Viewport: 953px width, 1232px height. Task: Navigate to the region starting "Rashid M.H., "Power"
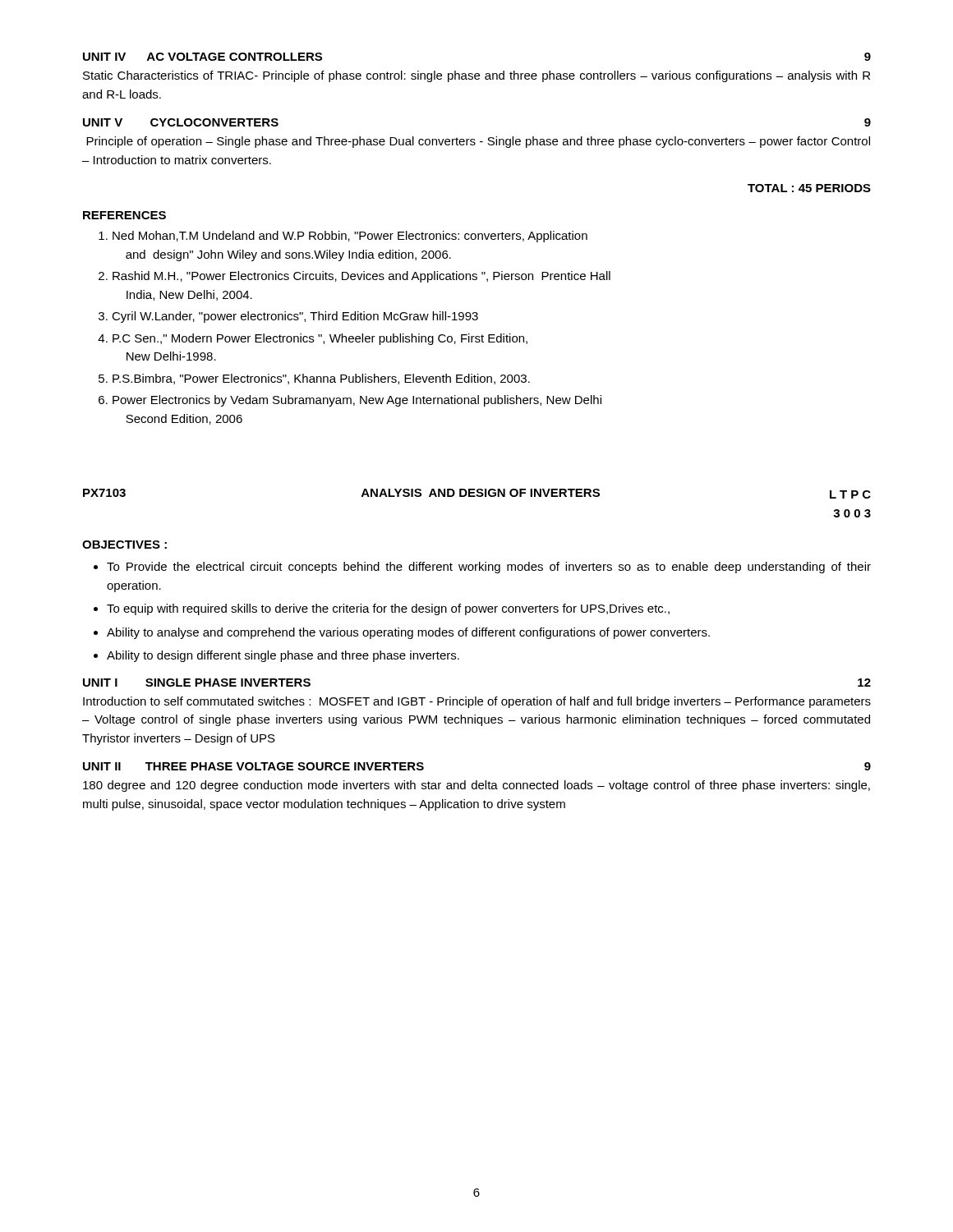361,285
